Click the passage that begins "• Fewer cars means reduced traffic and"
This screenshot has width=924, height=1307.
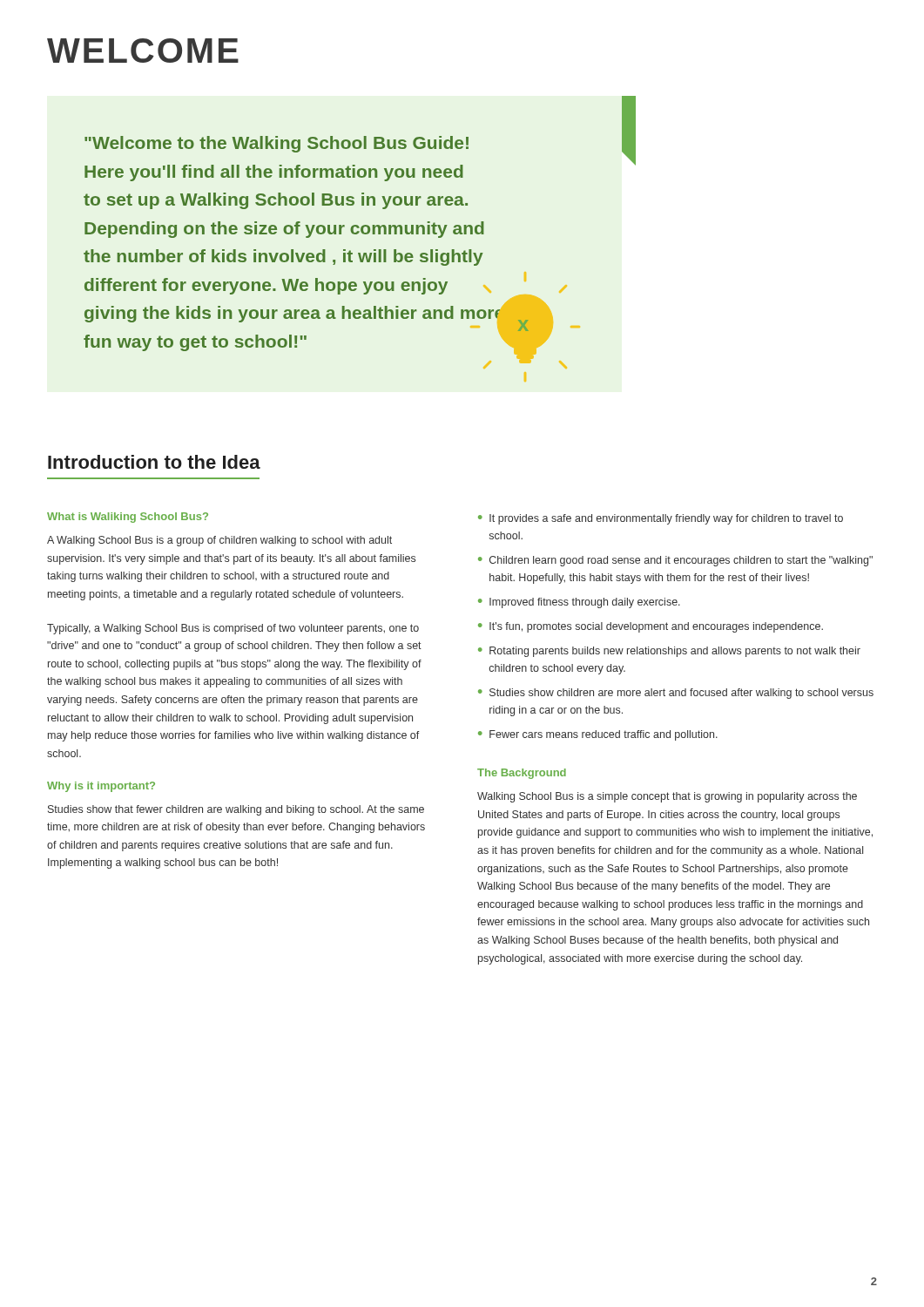tap(678, 735)
